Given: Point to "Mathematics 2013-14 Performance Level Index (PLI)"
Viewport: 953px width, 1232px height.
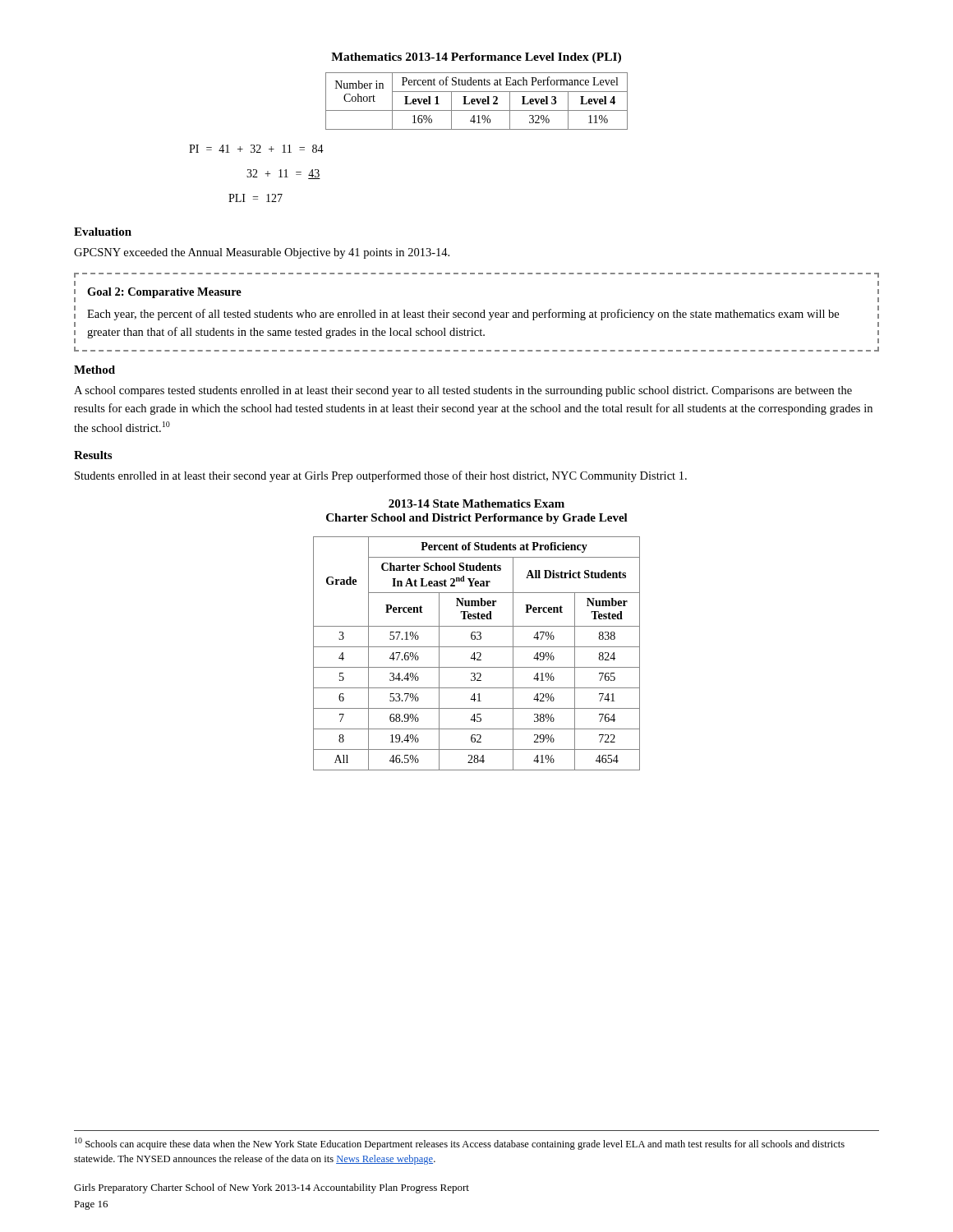Looking at the screenshot, I should click(x=476, y=56).
